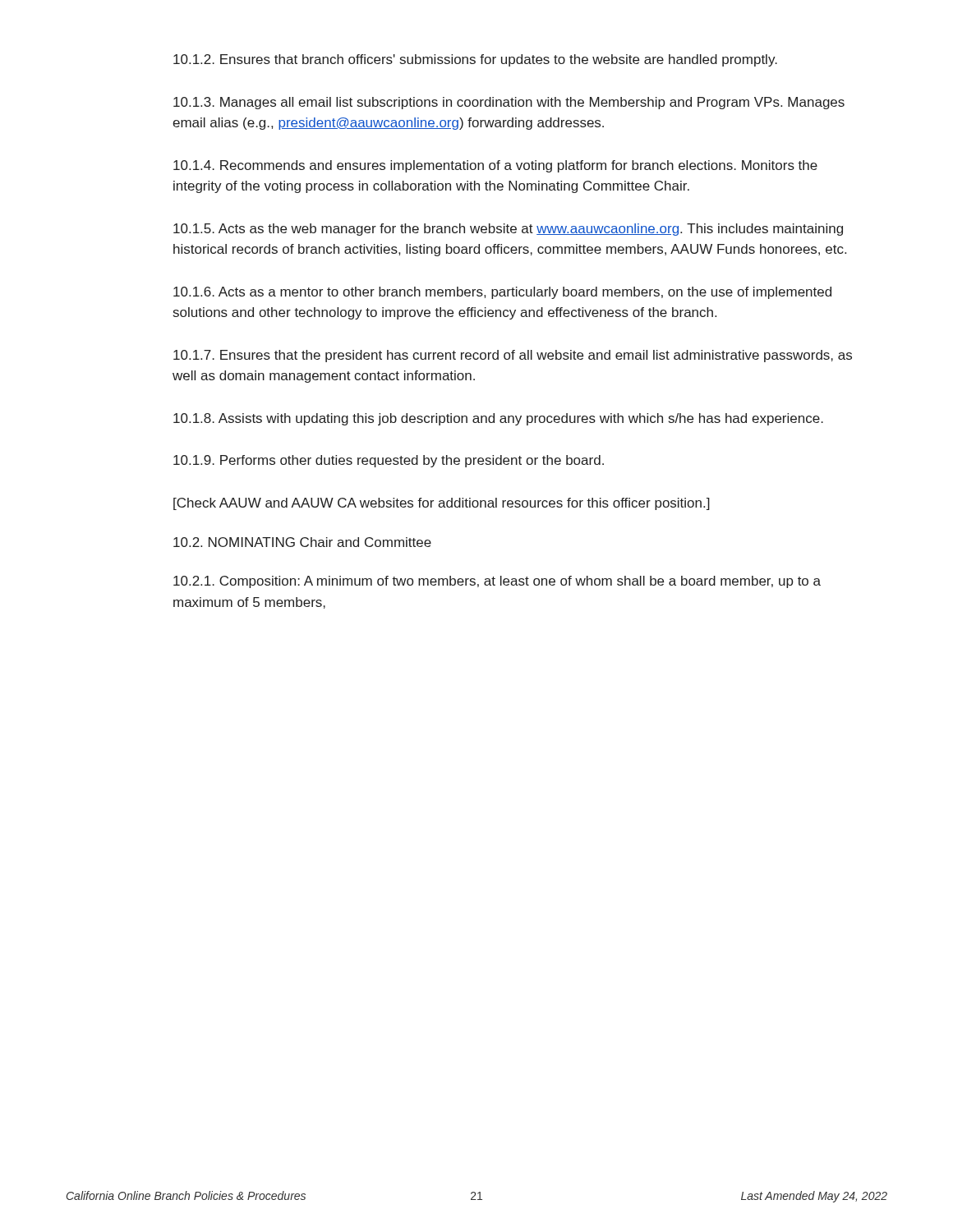
Task: Click the passage that begins "10.1.7. Ensures that the"
Action: pos(513,365)
